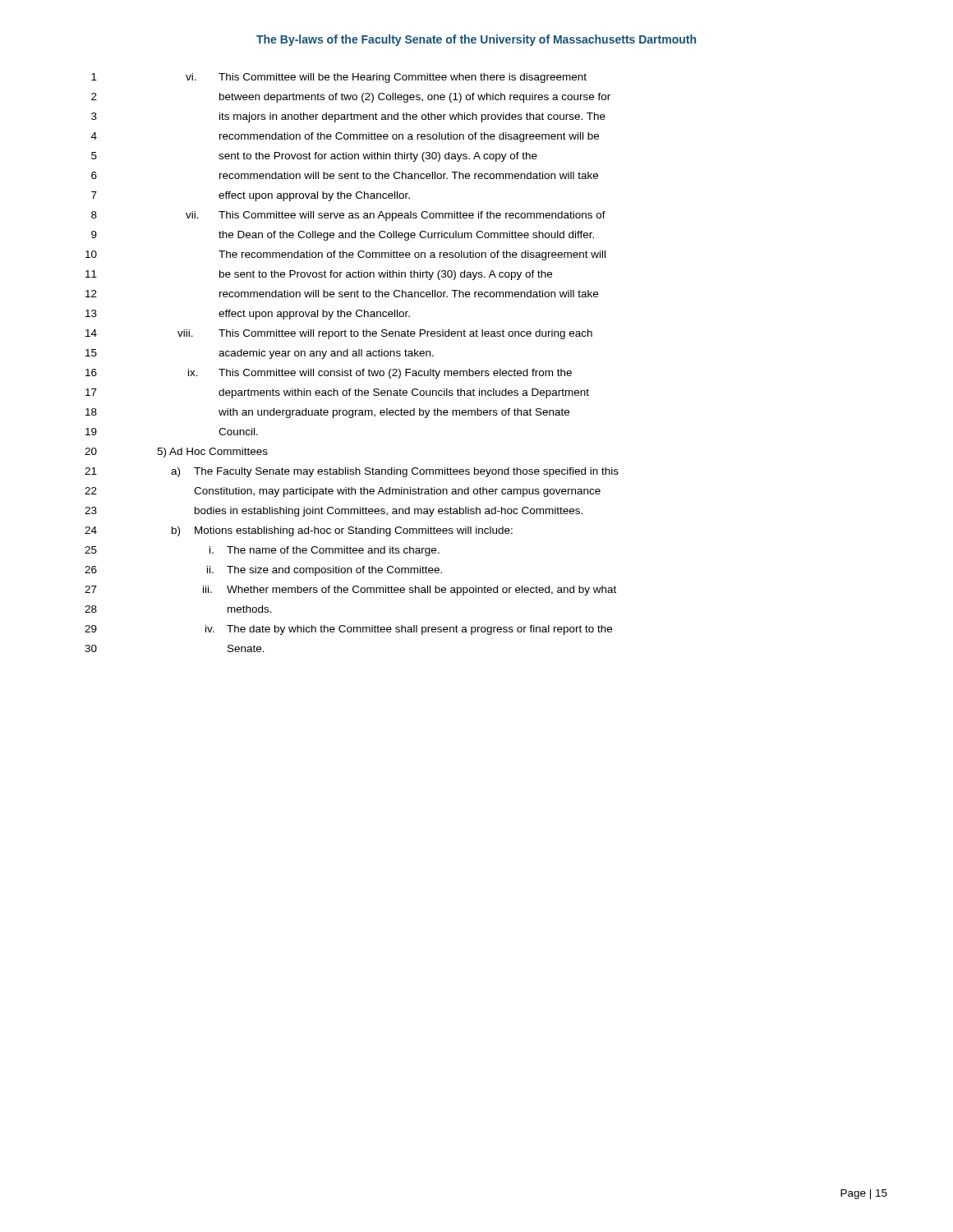Point to the passage starting "8 vii. This Committee will serve as"
The width and height of the screenshot is (953, 1232).
[x=476, y=265]
